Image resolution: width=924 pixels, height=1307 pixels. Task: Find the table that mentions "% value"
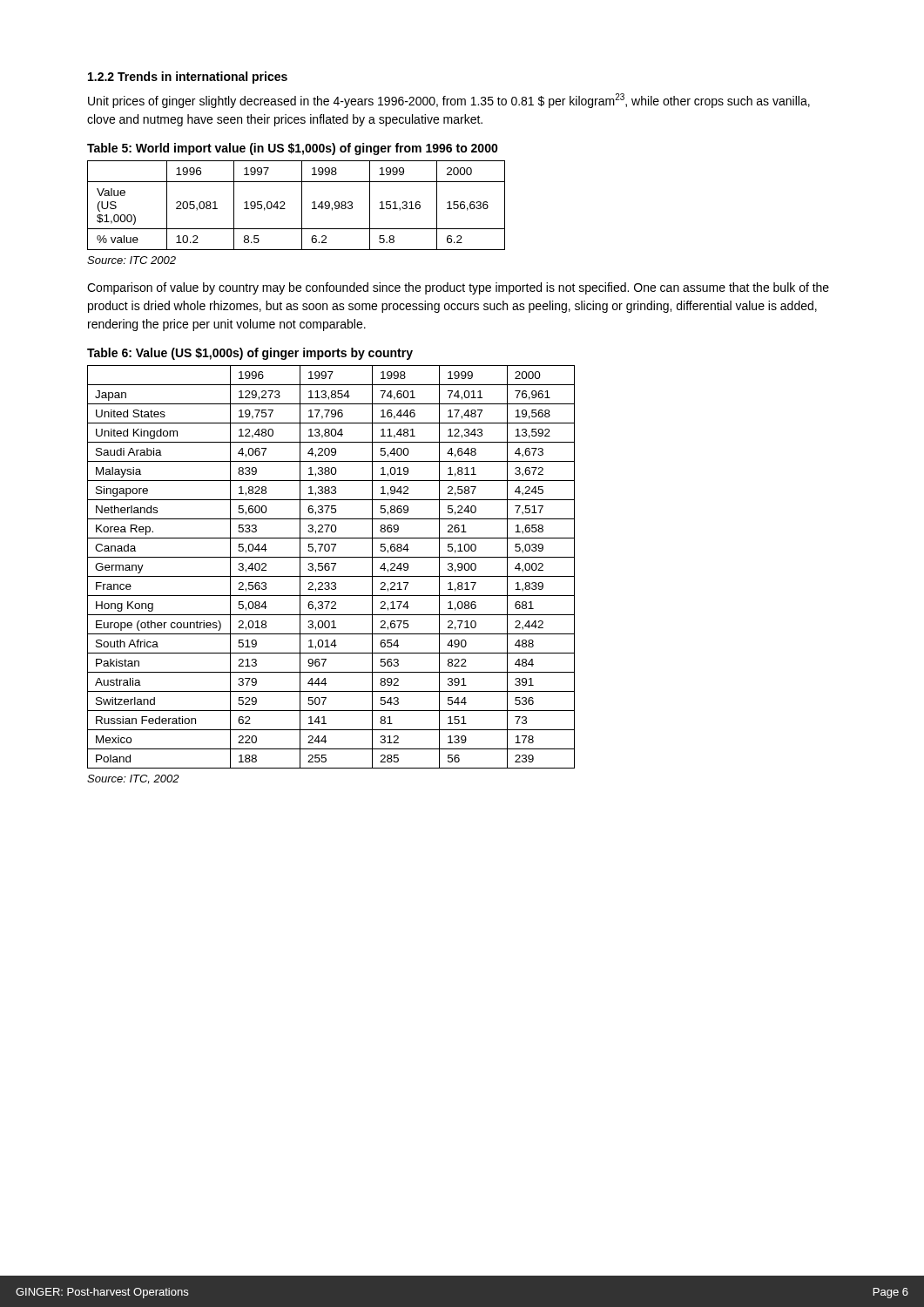coord(462,205)
